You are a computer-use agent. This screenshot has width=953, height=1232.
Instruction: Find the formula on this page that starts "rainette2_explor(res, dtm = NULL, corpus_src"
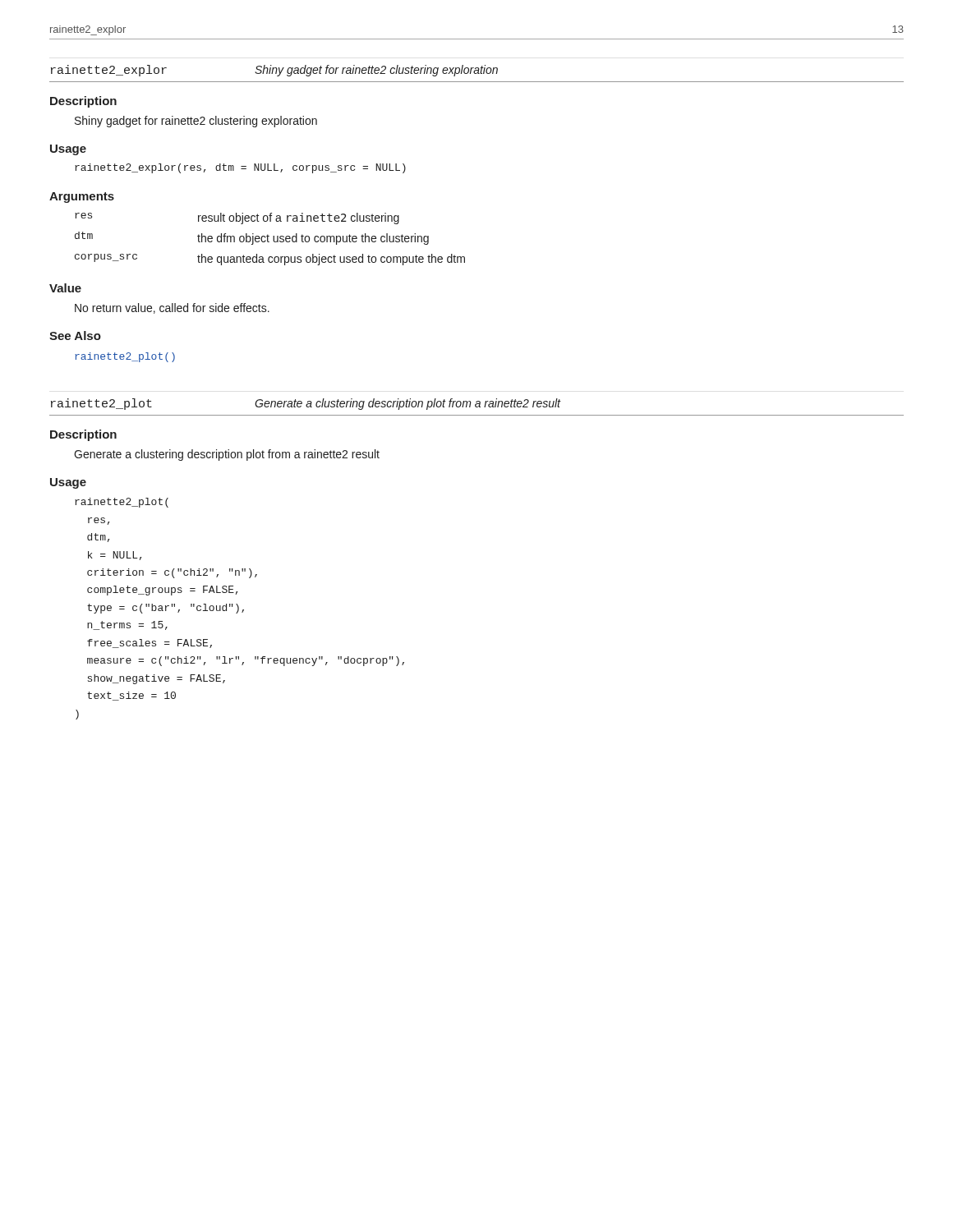(241, 168)
